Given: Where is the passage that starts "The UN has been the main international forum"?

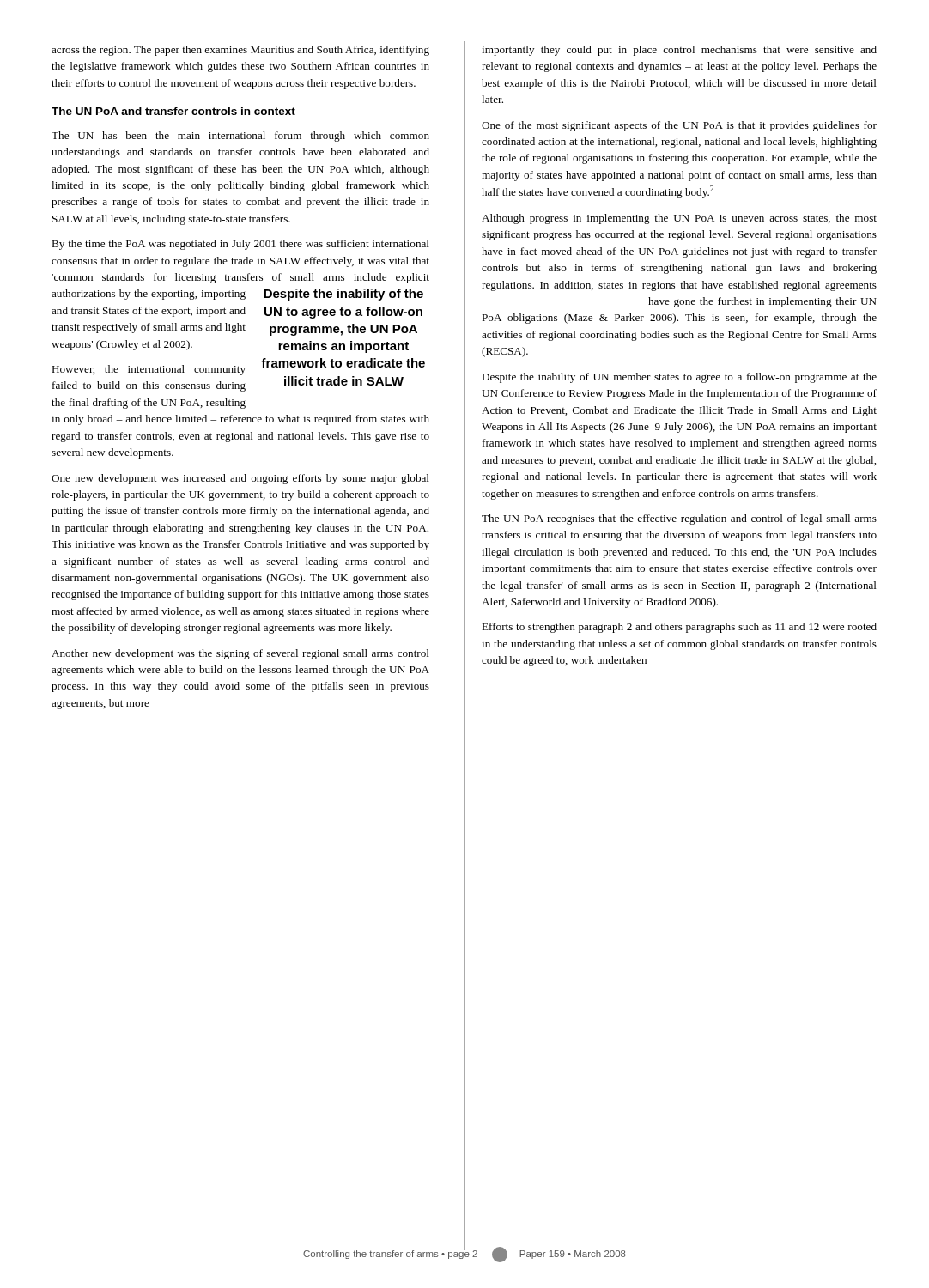Looking at the screenshot, I should coord(240,177).
